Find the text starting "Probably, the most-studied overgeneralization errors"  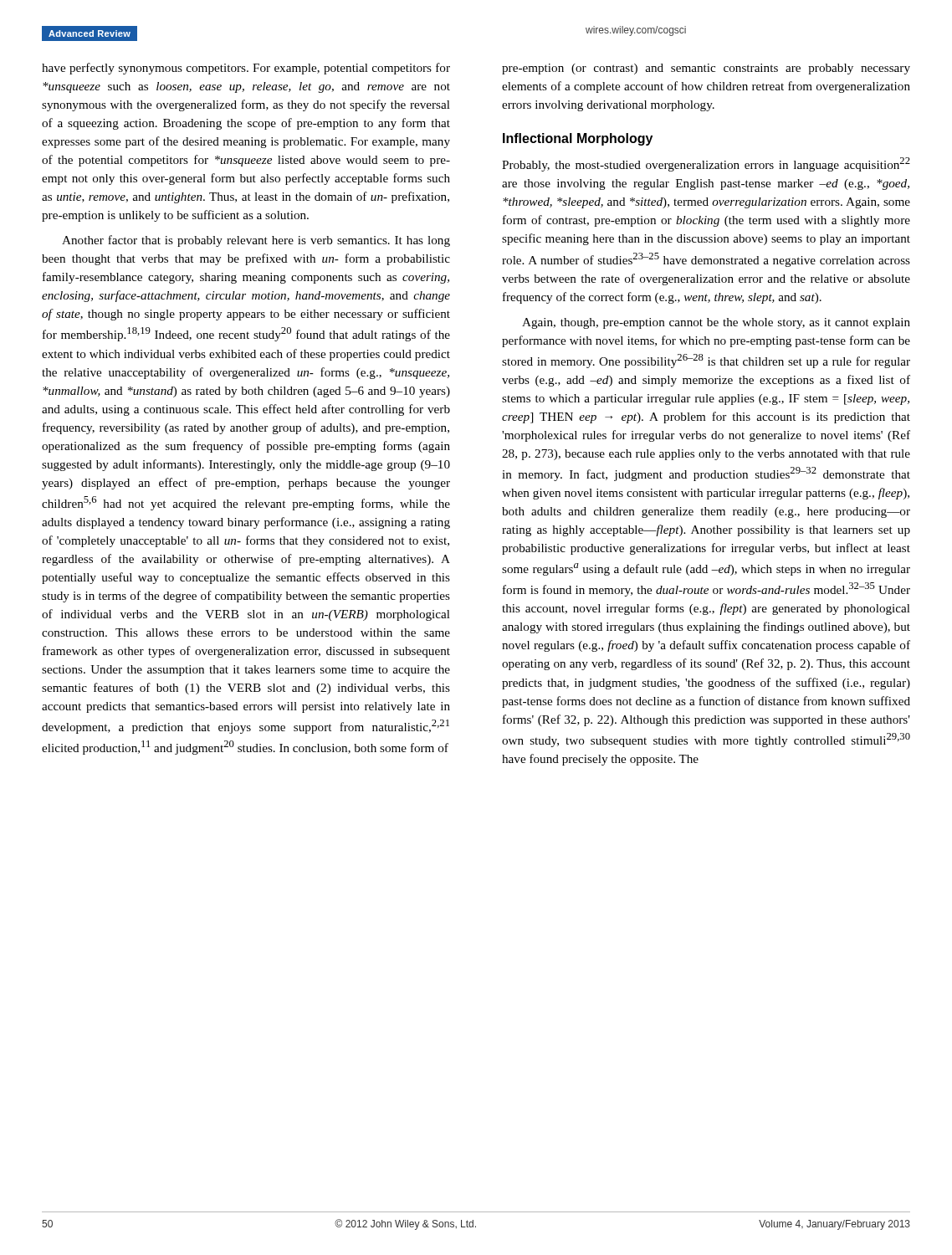click(x=706, y=230)
